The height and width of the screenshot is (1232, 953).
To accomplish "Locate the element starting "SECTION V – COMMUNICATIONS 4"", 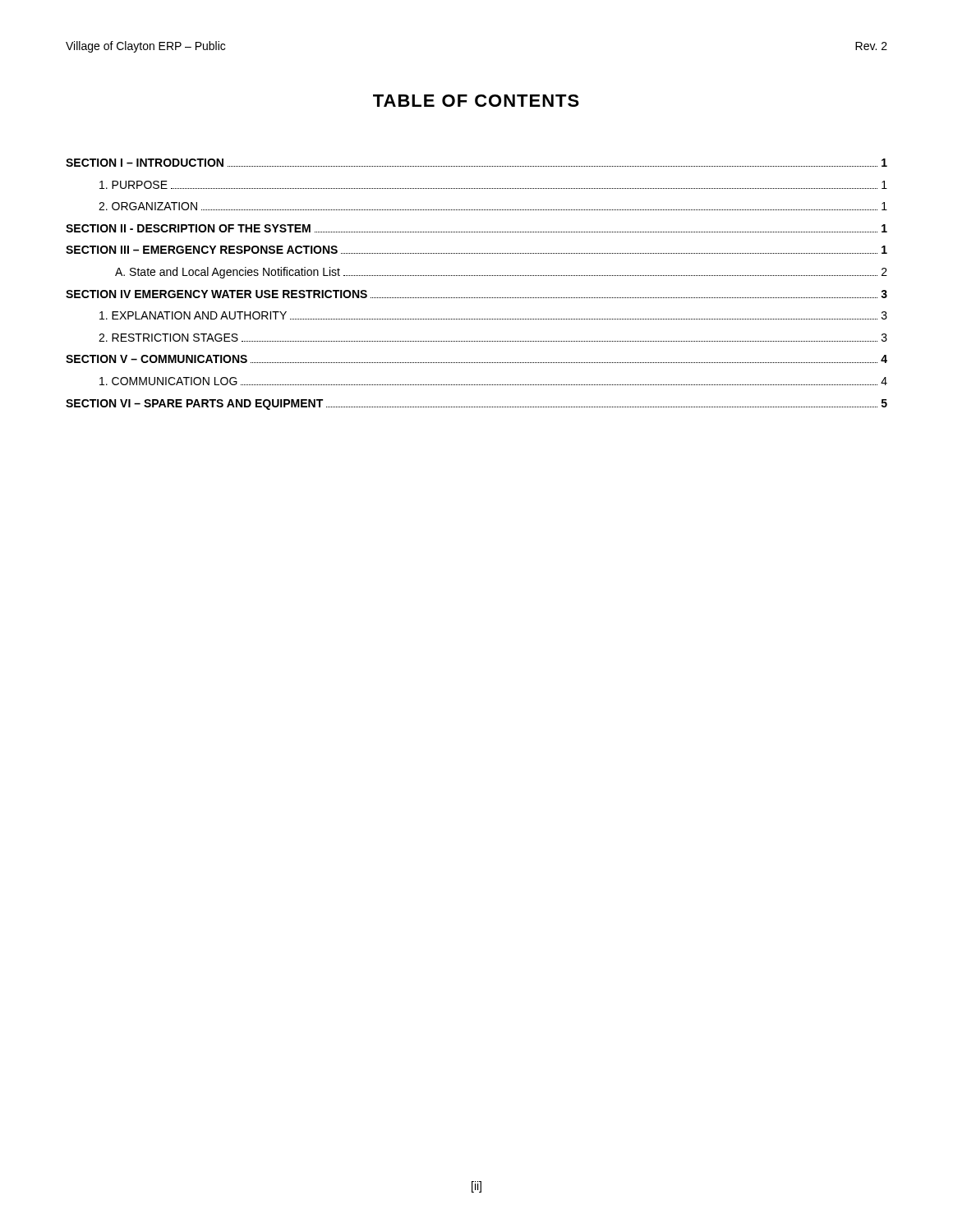I will (x=476, y=359).
